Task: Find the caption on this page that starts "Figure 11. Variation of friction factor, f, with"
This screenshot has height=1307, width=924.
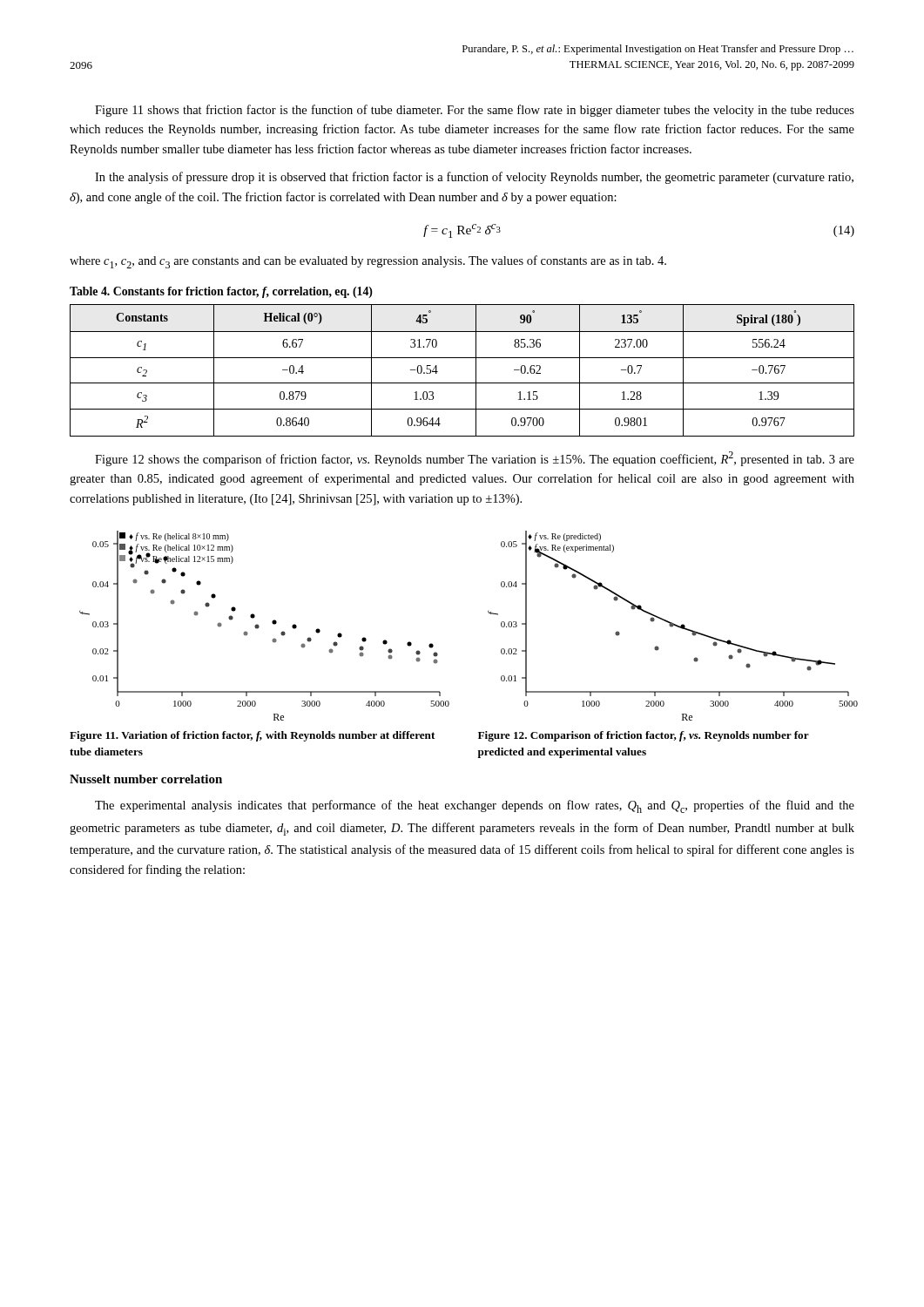Action: pos(252,743)
